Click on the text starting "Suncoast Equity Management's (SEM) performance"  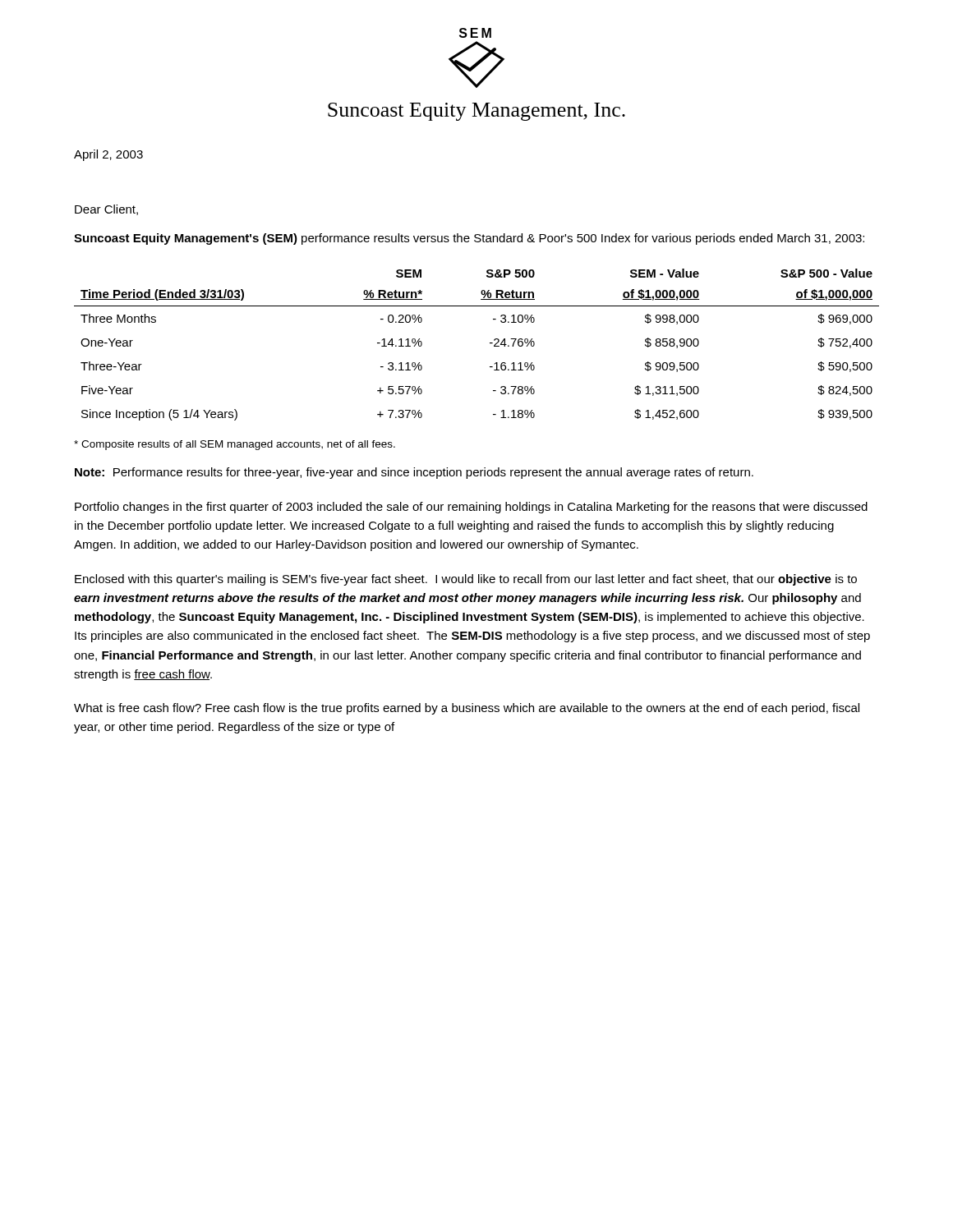(470, 238)
